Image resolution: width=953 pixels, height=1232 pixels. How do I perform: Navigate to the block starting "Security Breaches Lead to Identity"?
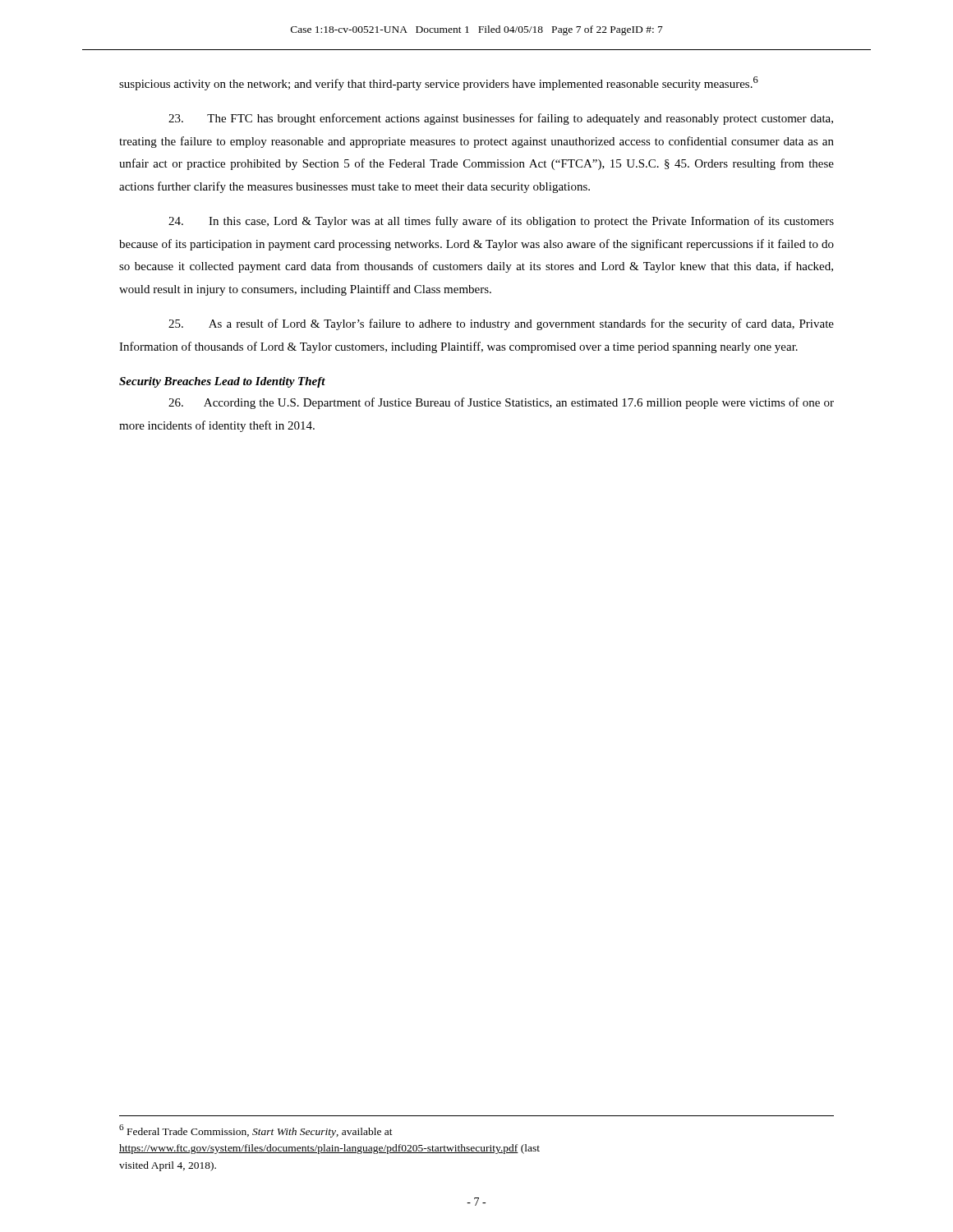(x=222, y=381)
